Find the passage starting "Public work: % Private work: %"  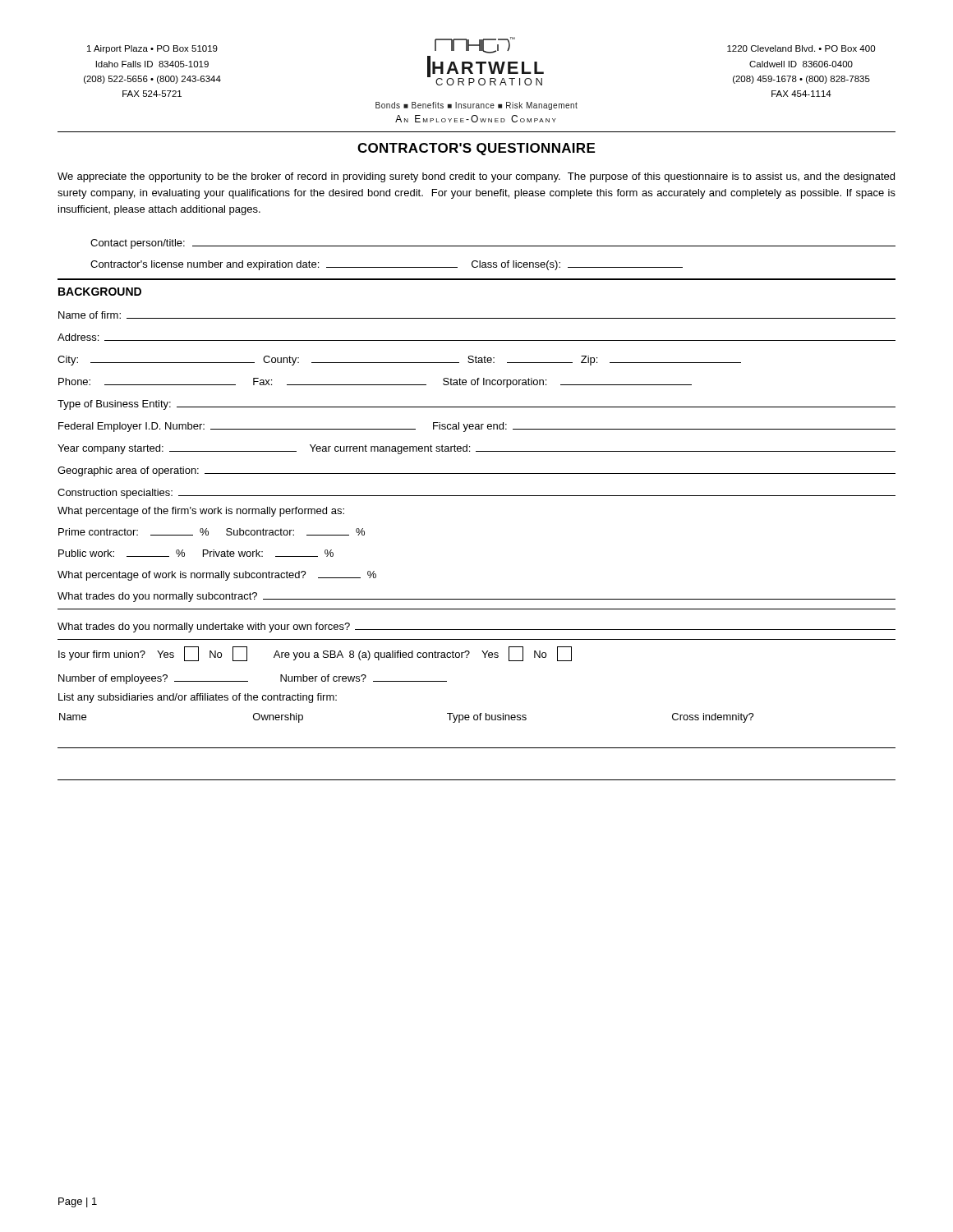pos(196,551)
